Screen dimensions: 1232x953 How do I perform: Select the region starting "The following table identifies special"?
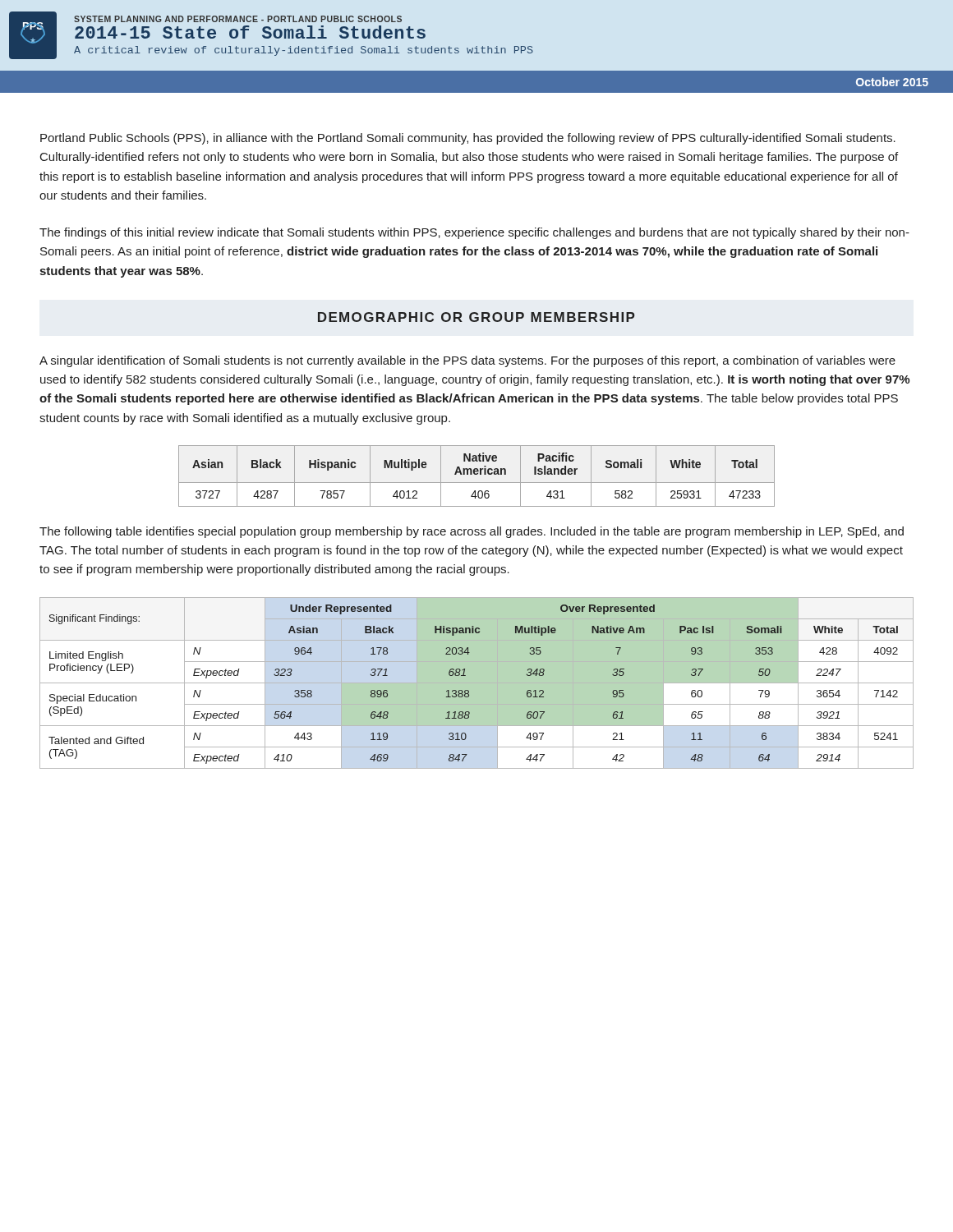click(472, 550)
